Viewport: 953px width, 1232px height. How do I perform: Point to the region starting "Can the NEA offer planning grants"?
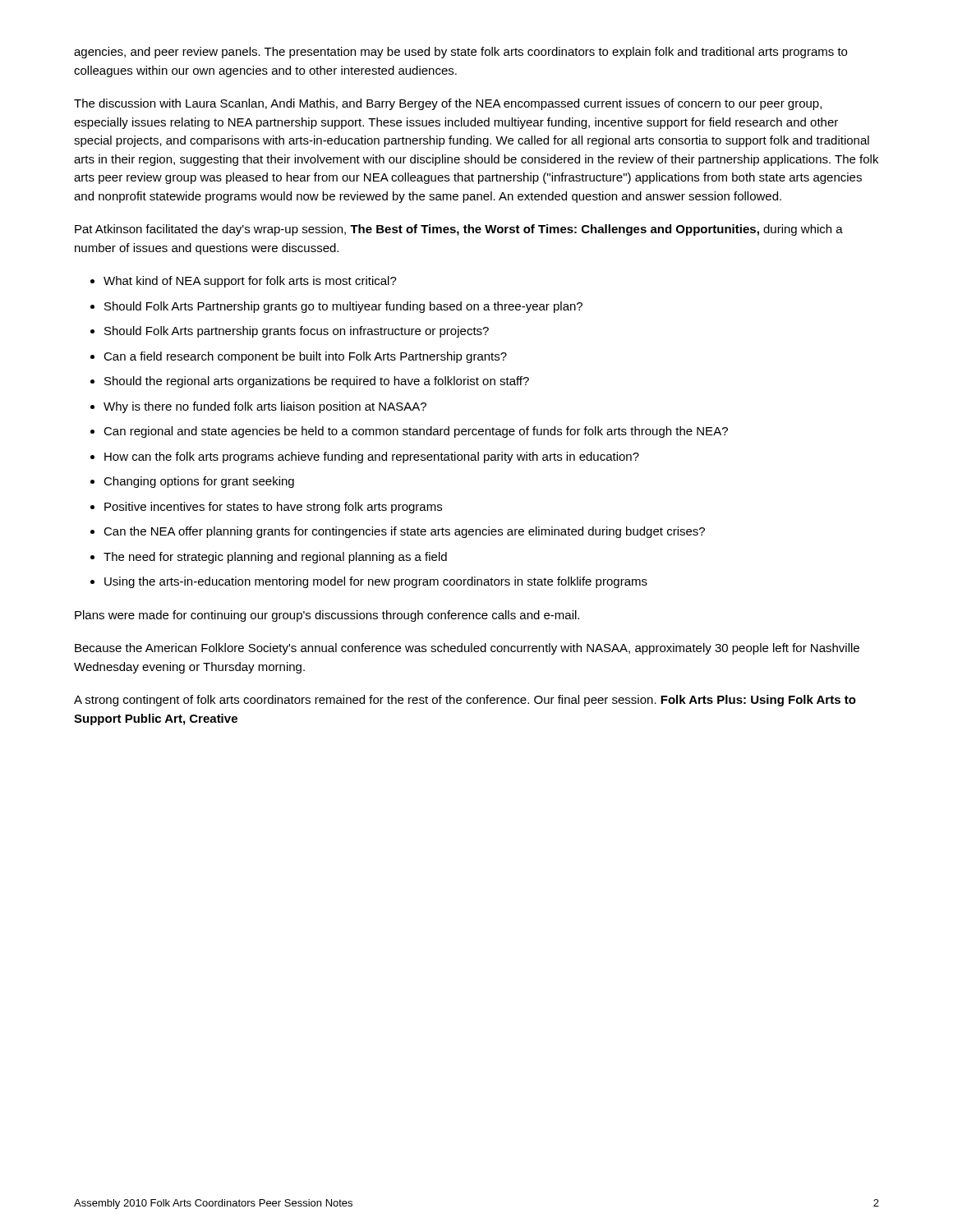(x=404, y=531)
